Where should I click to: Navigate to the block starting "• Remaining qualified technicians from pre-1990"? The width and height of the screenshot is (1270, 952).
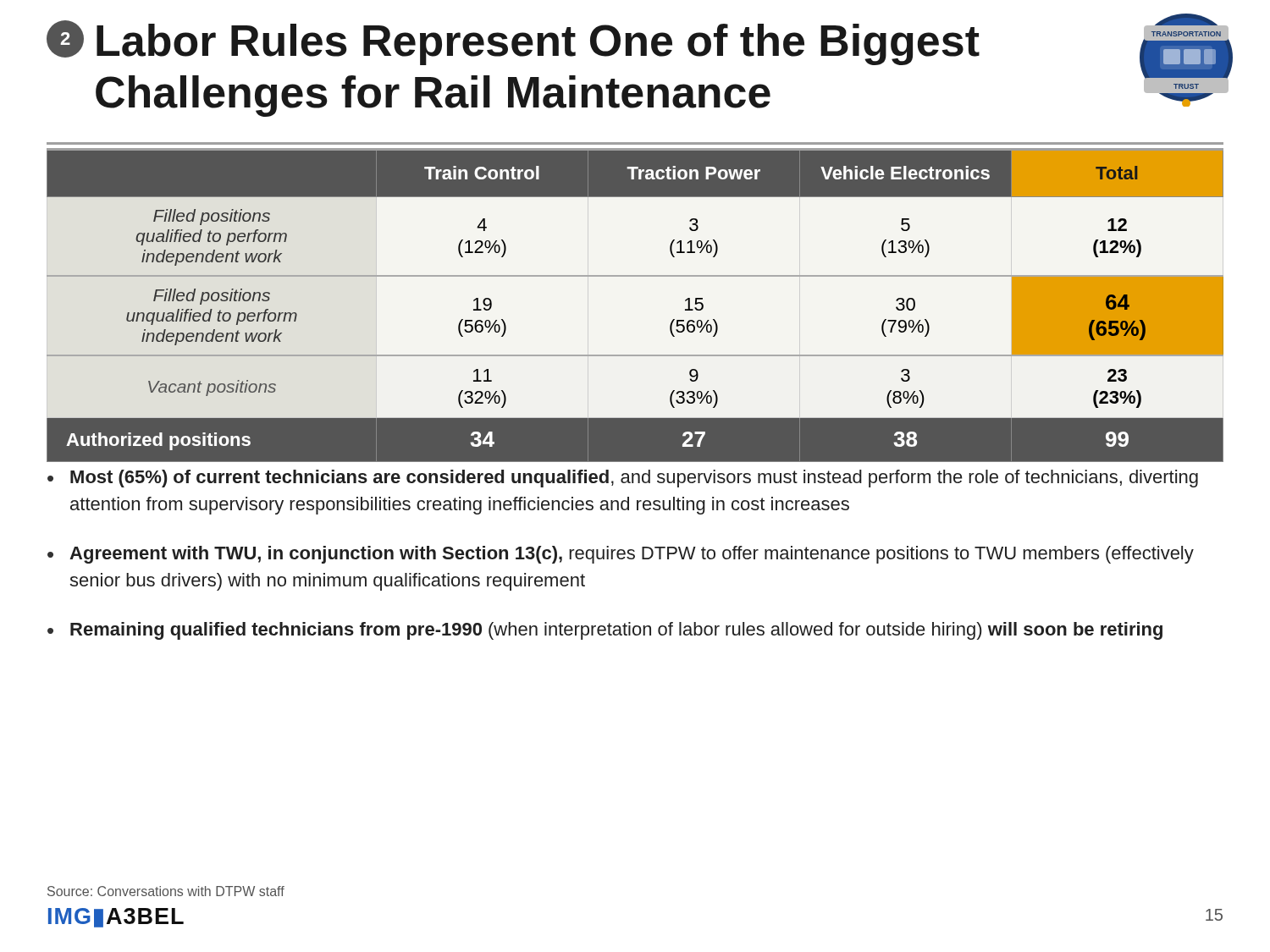pos(605,630)
